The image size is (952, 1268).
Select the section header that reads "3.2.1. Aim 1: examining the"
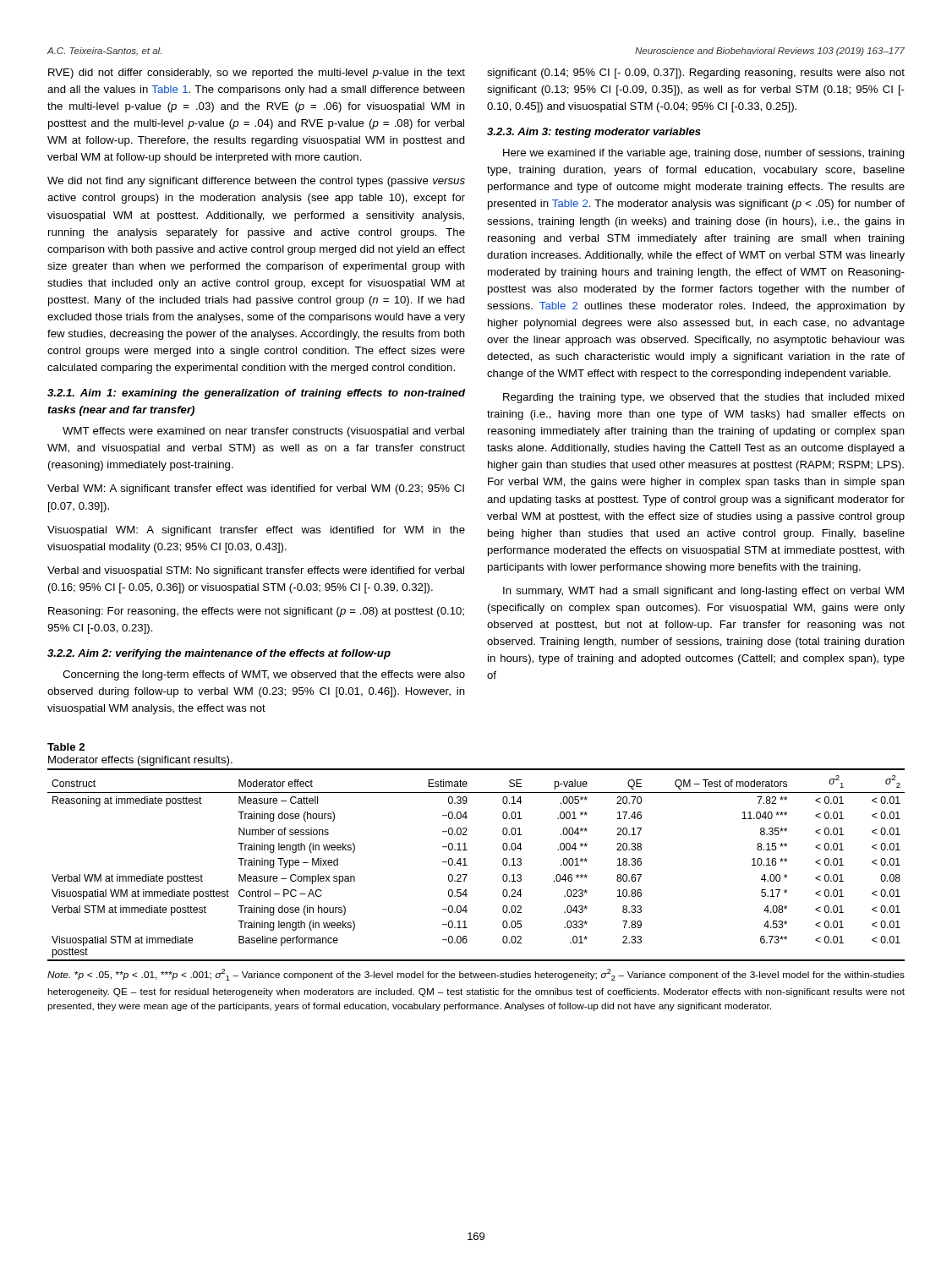[x=256, y=402]
